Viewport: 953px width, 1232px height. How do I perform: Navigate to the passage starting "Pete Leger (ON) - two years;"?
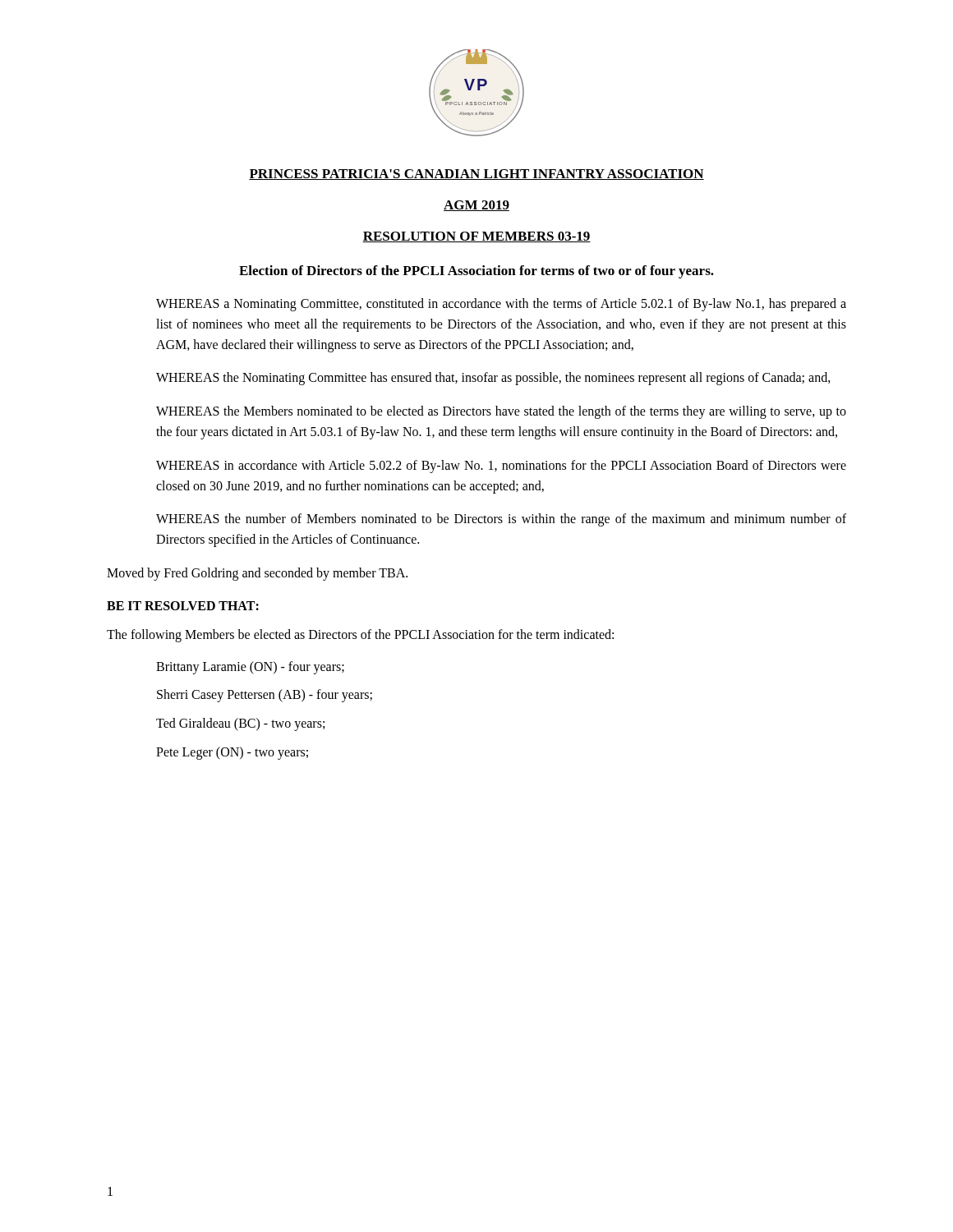tap(233, 752)
